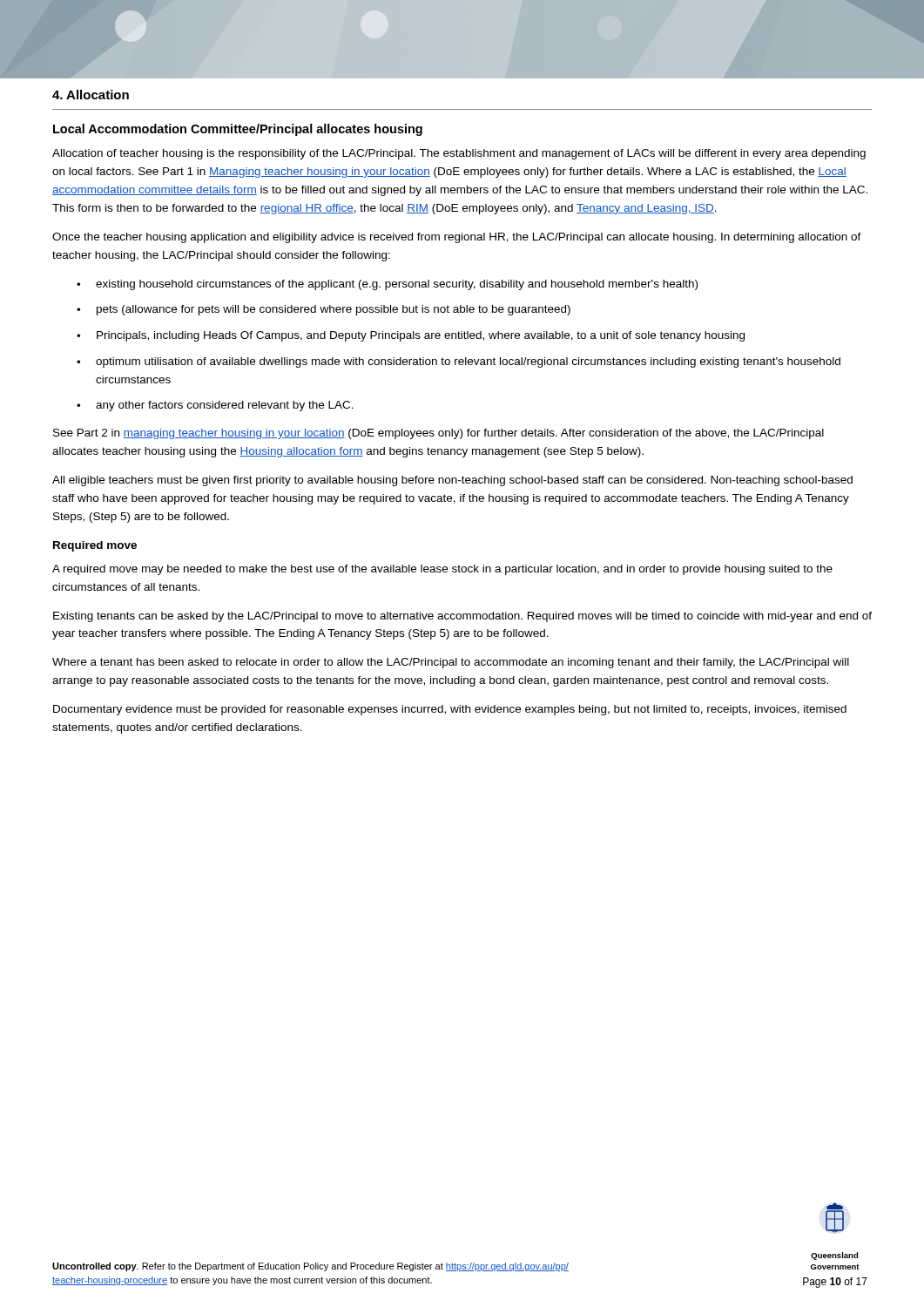Select the text block with the text "Existing tenants can be"

coord(462,624)
